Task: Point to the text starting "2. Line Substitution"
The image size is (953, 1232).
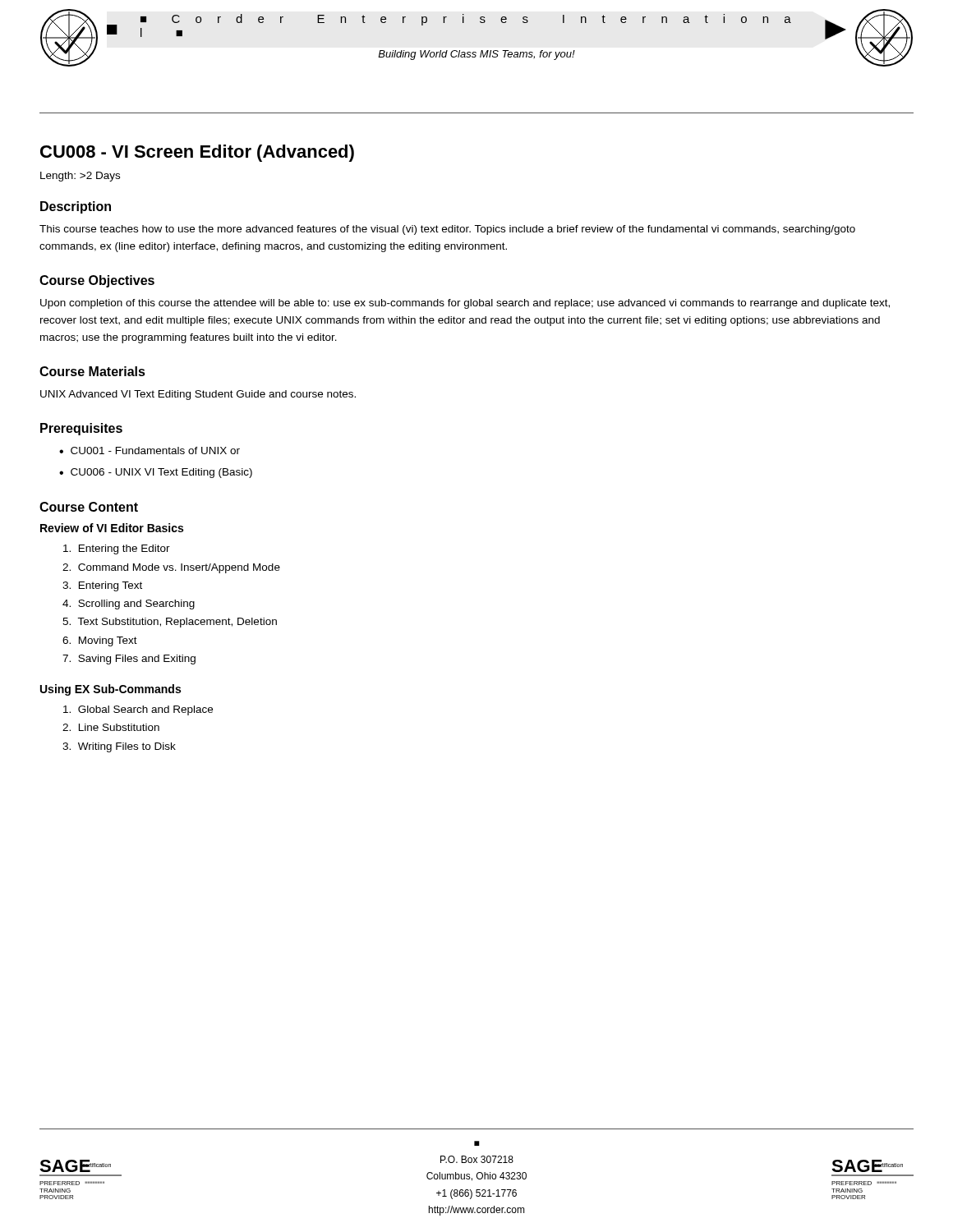Action: [x=111, y=728]
